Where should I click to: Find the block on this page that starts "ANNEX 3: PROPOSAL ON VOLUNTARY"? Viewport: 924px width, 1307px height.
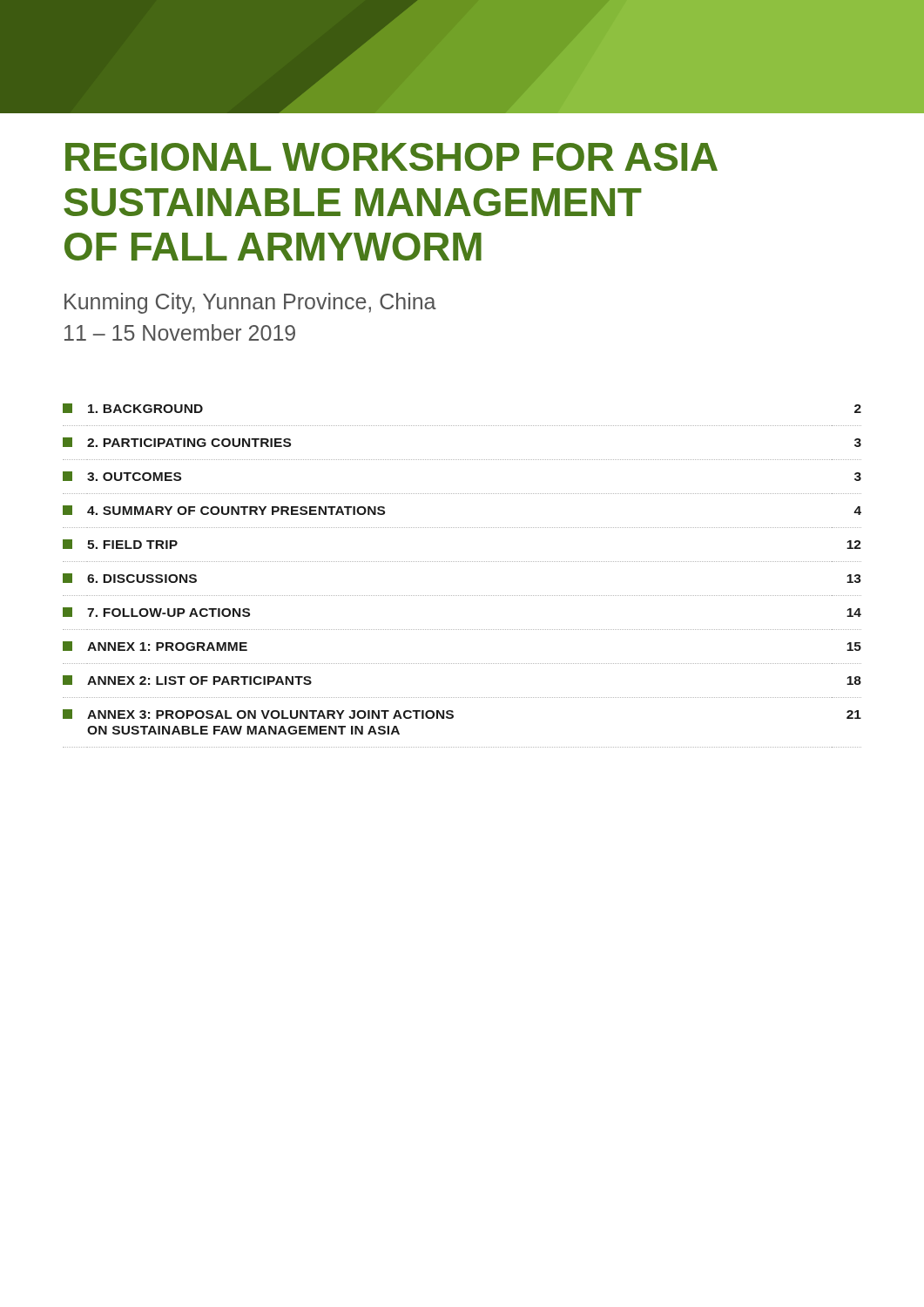[271, 722]
